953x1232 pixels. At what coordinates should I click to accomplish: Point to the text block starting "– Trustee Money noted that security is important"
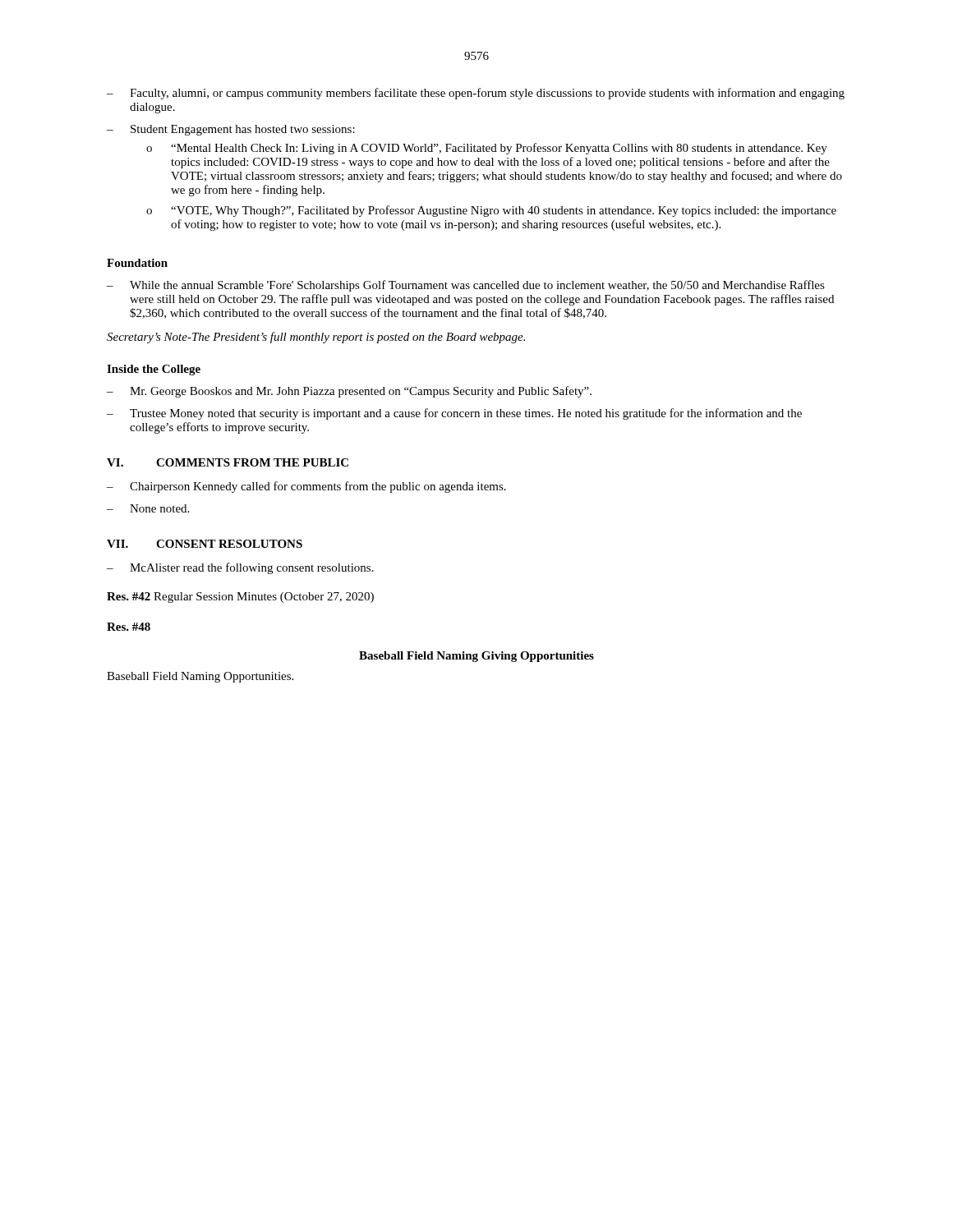tap(476, 421)
